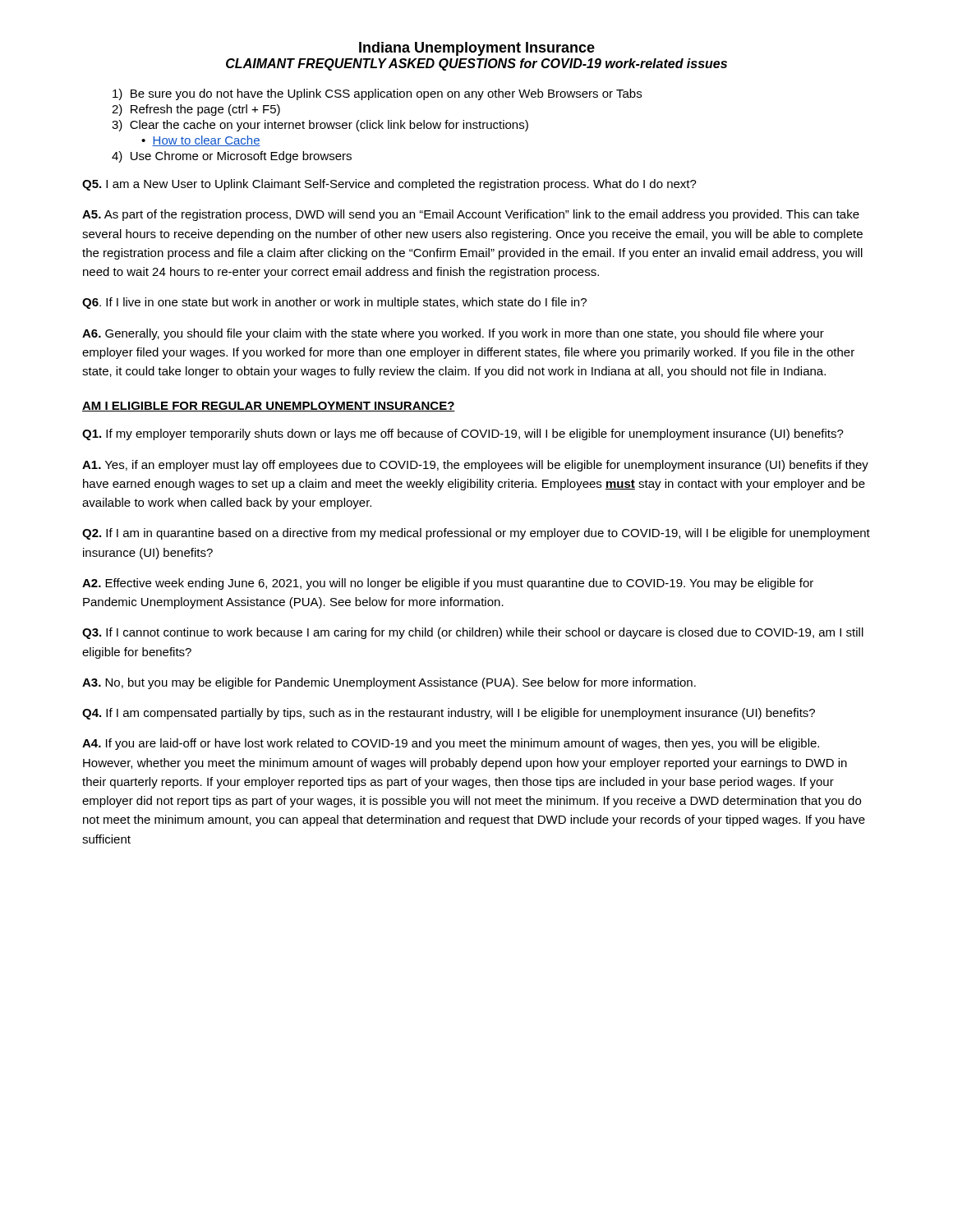Locate the block starting "Q2. If I am in quarantine based on"
953x1232 pixels.
[x=476, y=542]
